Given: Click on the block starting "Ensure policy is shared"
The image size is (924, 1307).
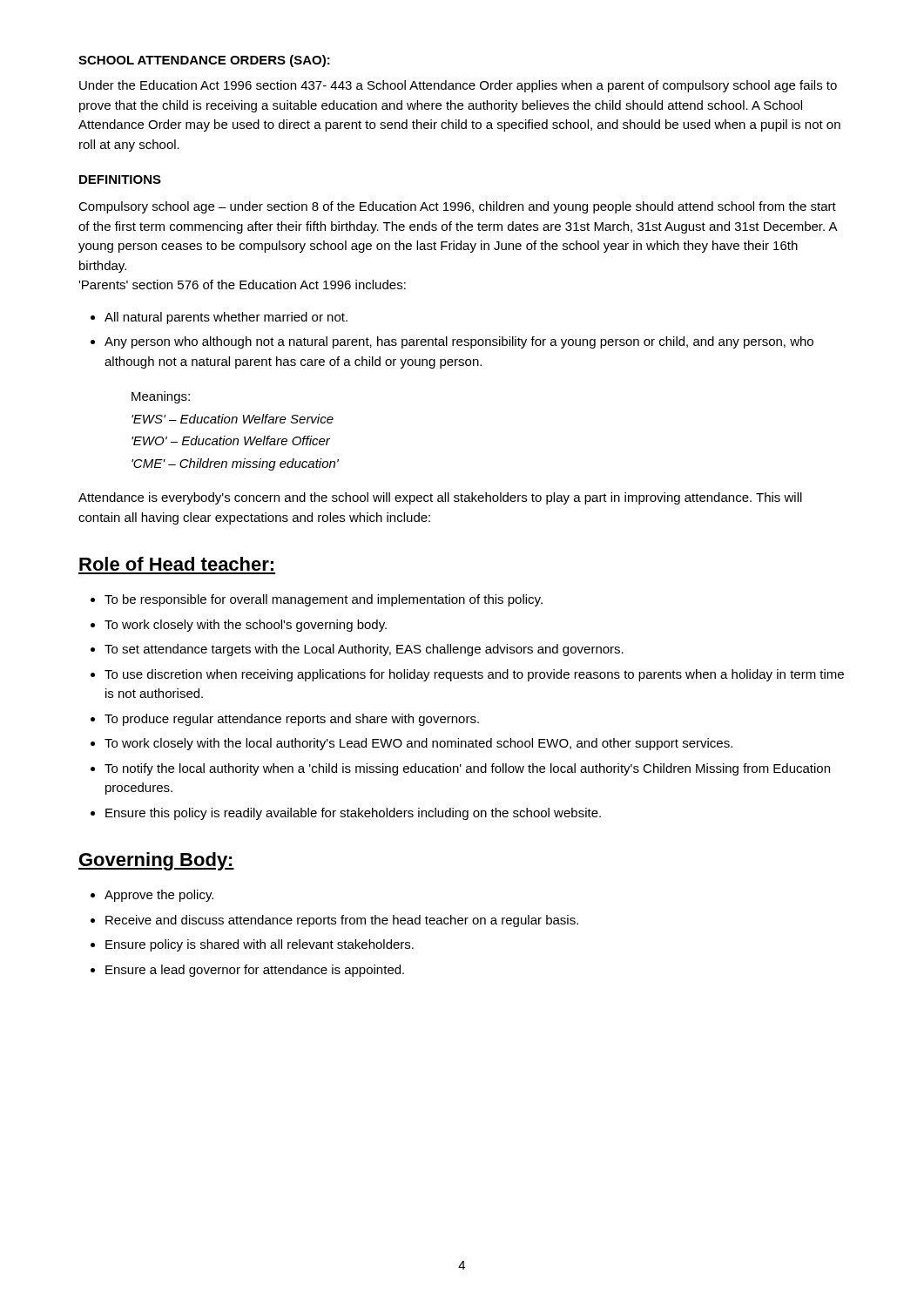Looking at the screenshot, I should coord(260,944).
